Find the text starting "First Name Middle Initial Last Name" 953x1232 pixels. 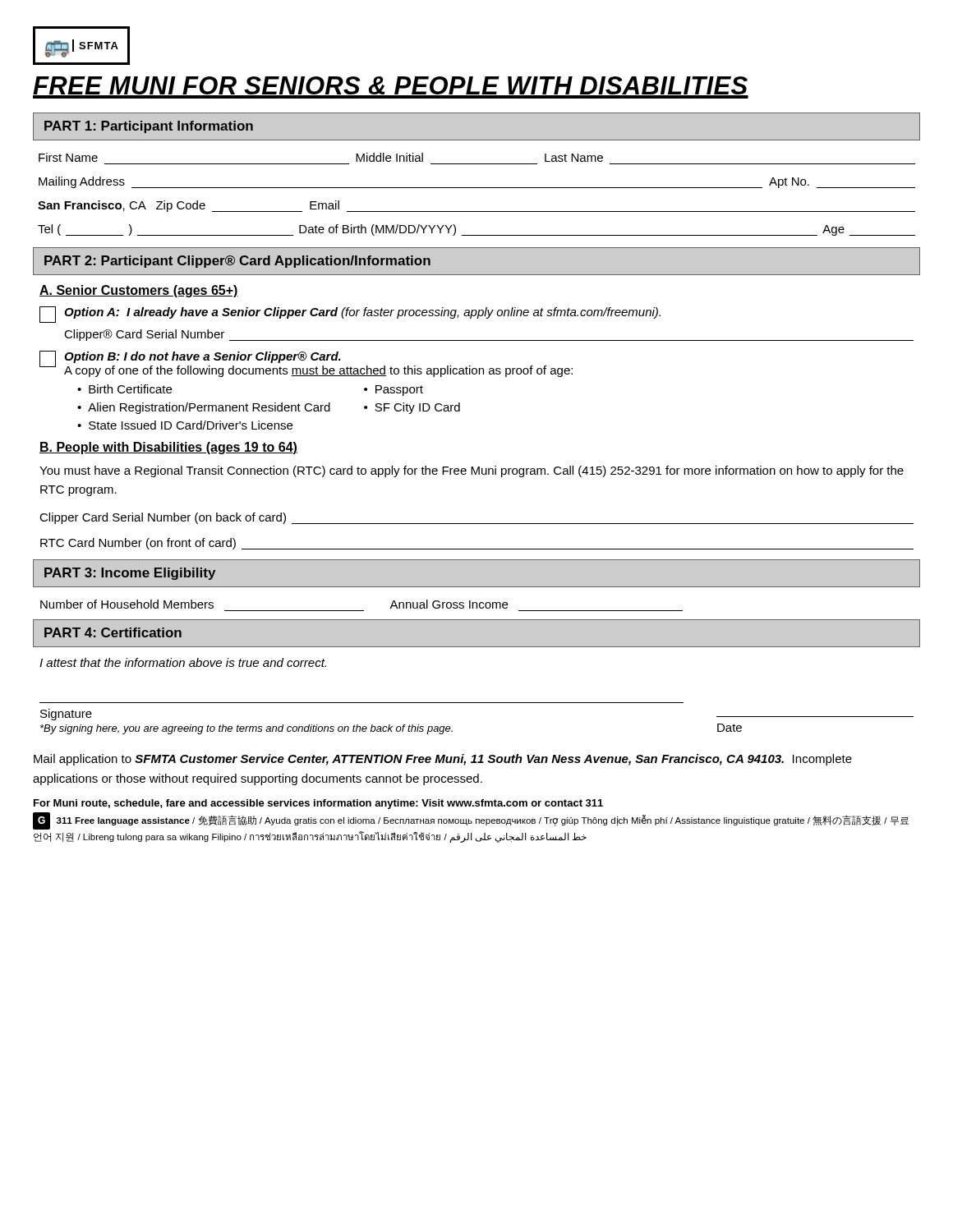click(476, 156)
